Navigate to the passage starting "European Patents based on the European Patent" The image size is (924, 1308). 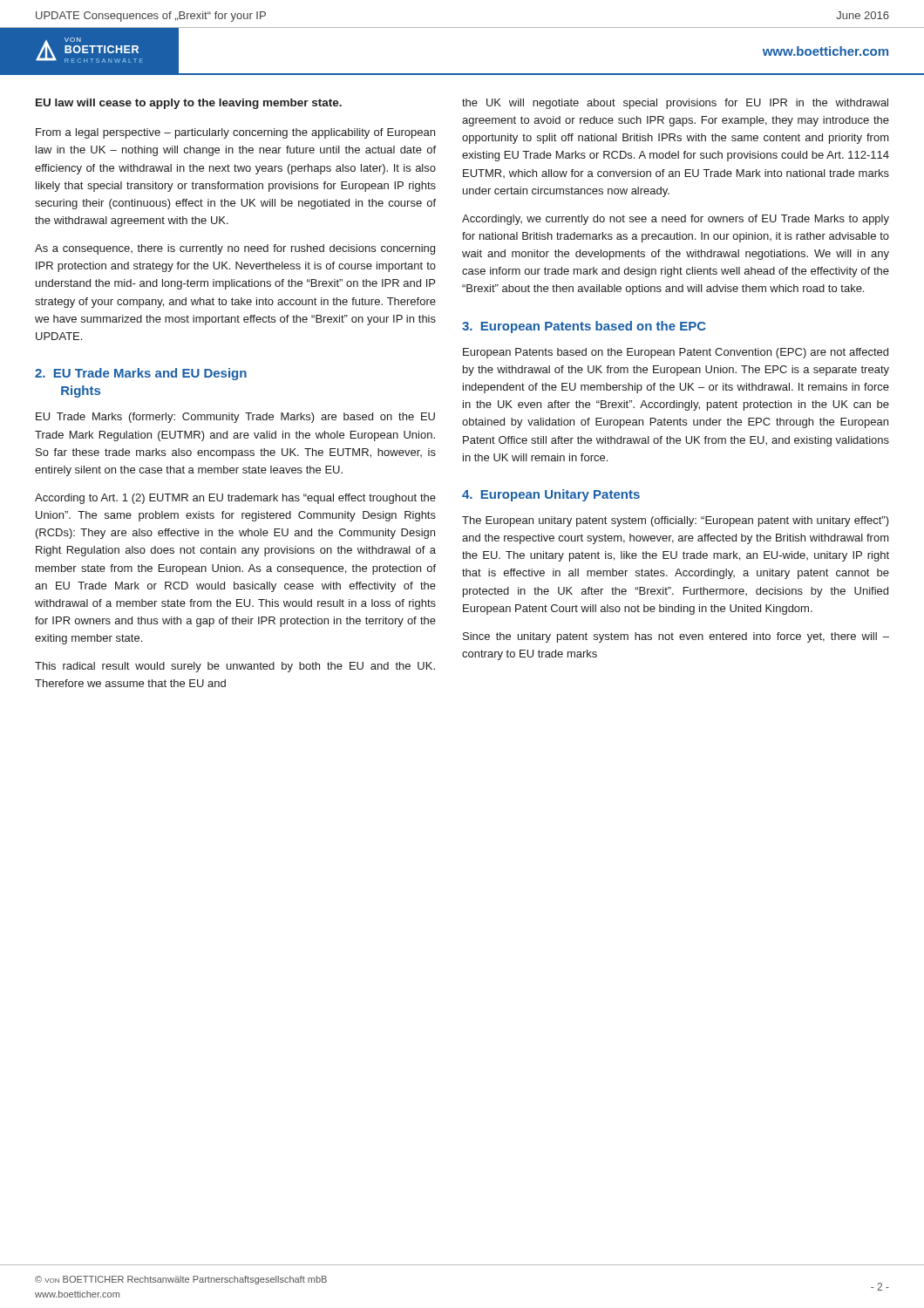[x=676, y=405]
